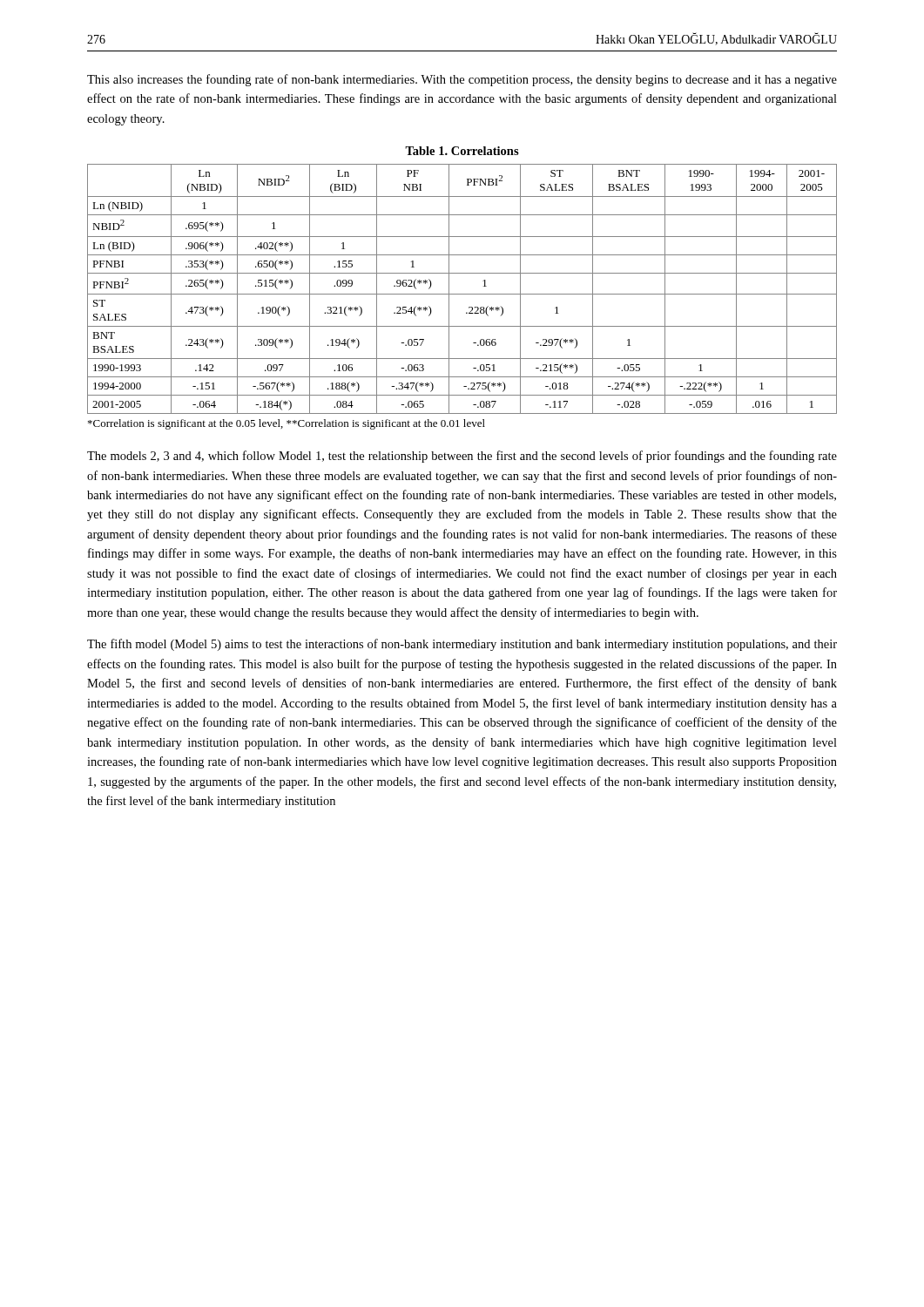924x1307 pixels.
Task: Find the block on this page that starts "This also increases the founding rate of non-bank"
Action: (462, 99)
